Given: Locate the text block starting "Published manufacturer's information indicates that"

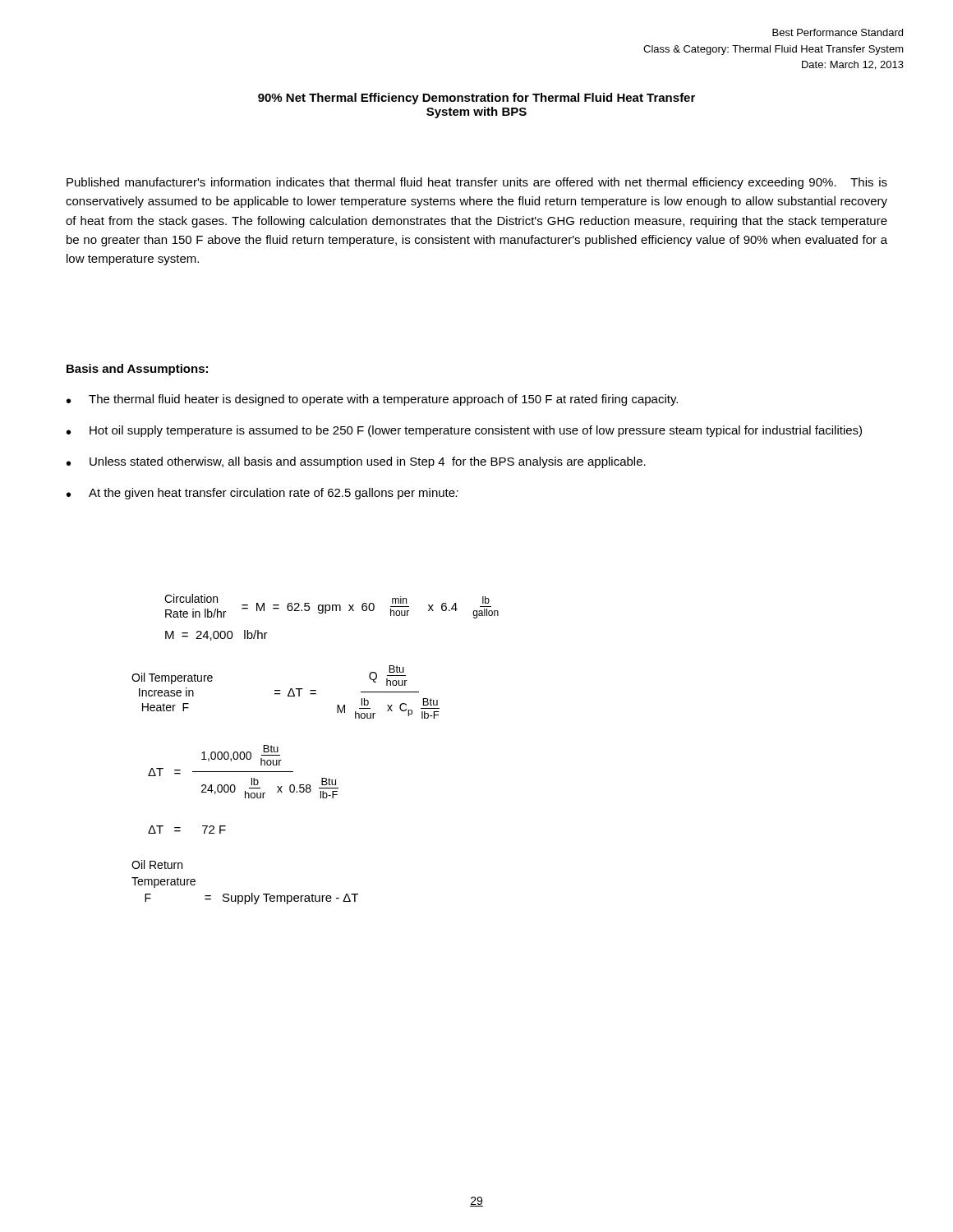Looking at the screenshot, I should click(476, 220).
